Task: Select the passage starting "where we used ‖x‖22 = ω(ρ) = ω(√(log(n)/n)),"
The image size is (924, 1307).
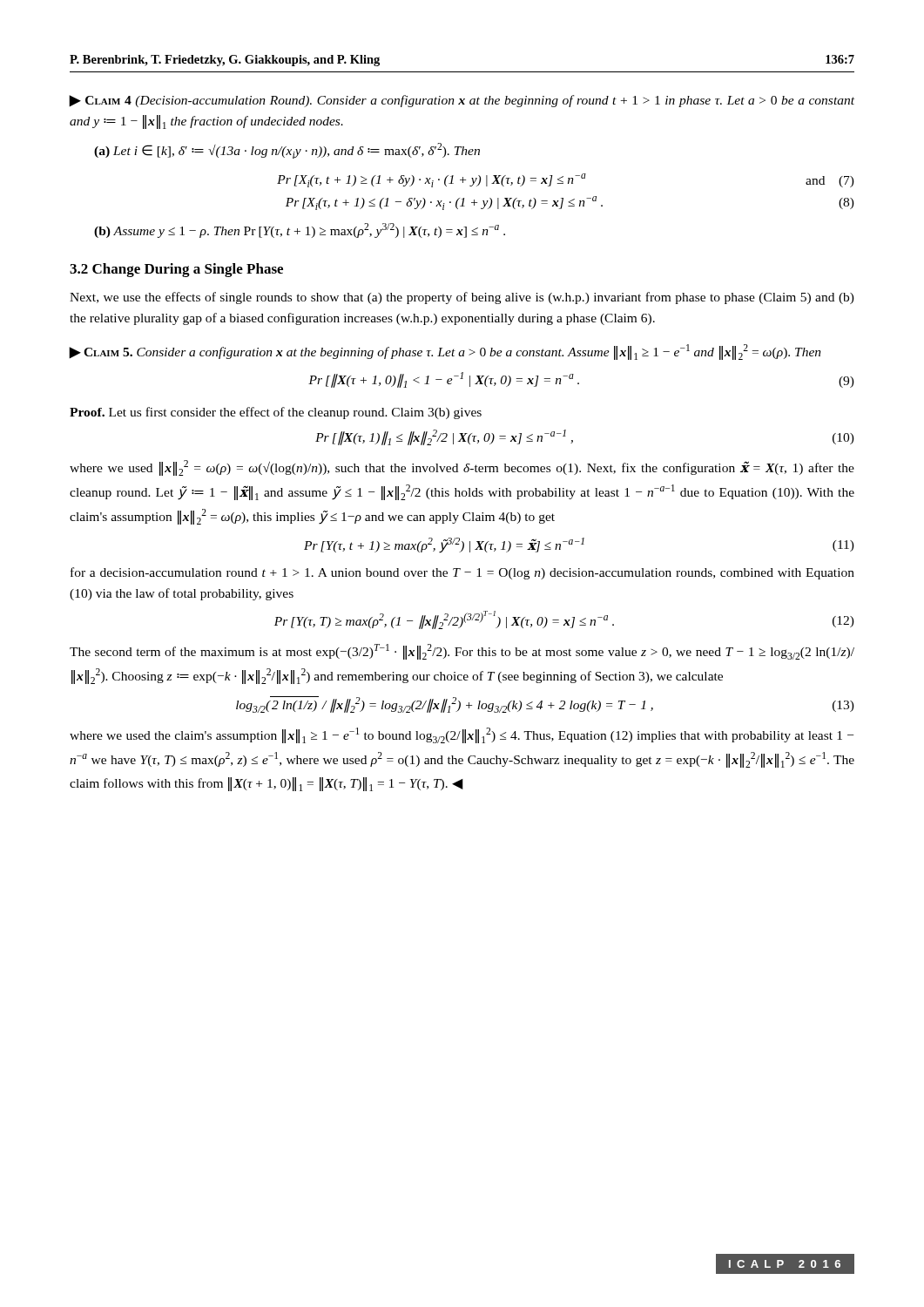Action: point(462,493)
